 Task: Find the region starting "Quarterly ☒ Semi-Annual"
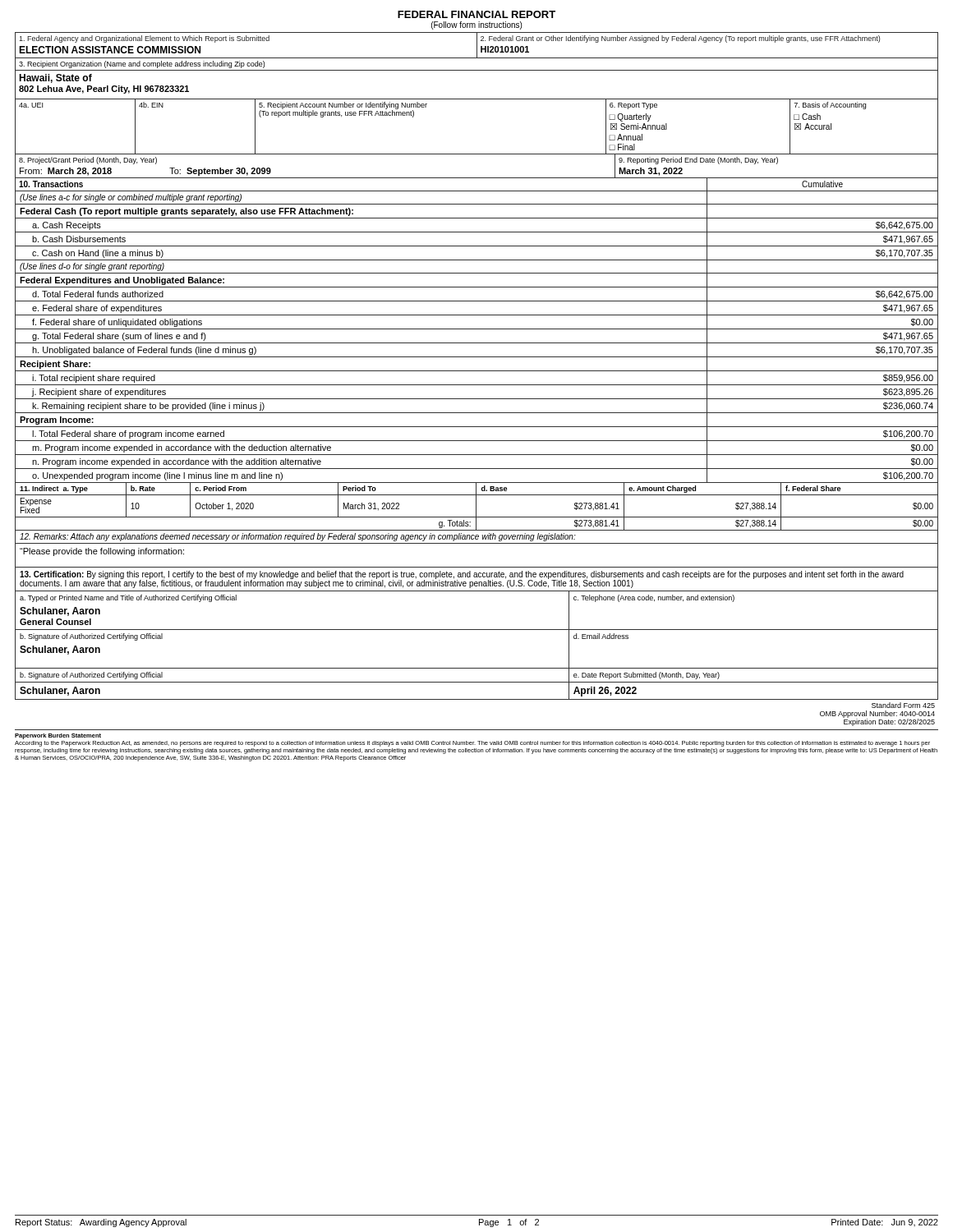click(630, 117)
